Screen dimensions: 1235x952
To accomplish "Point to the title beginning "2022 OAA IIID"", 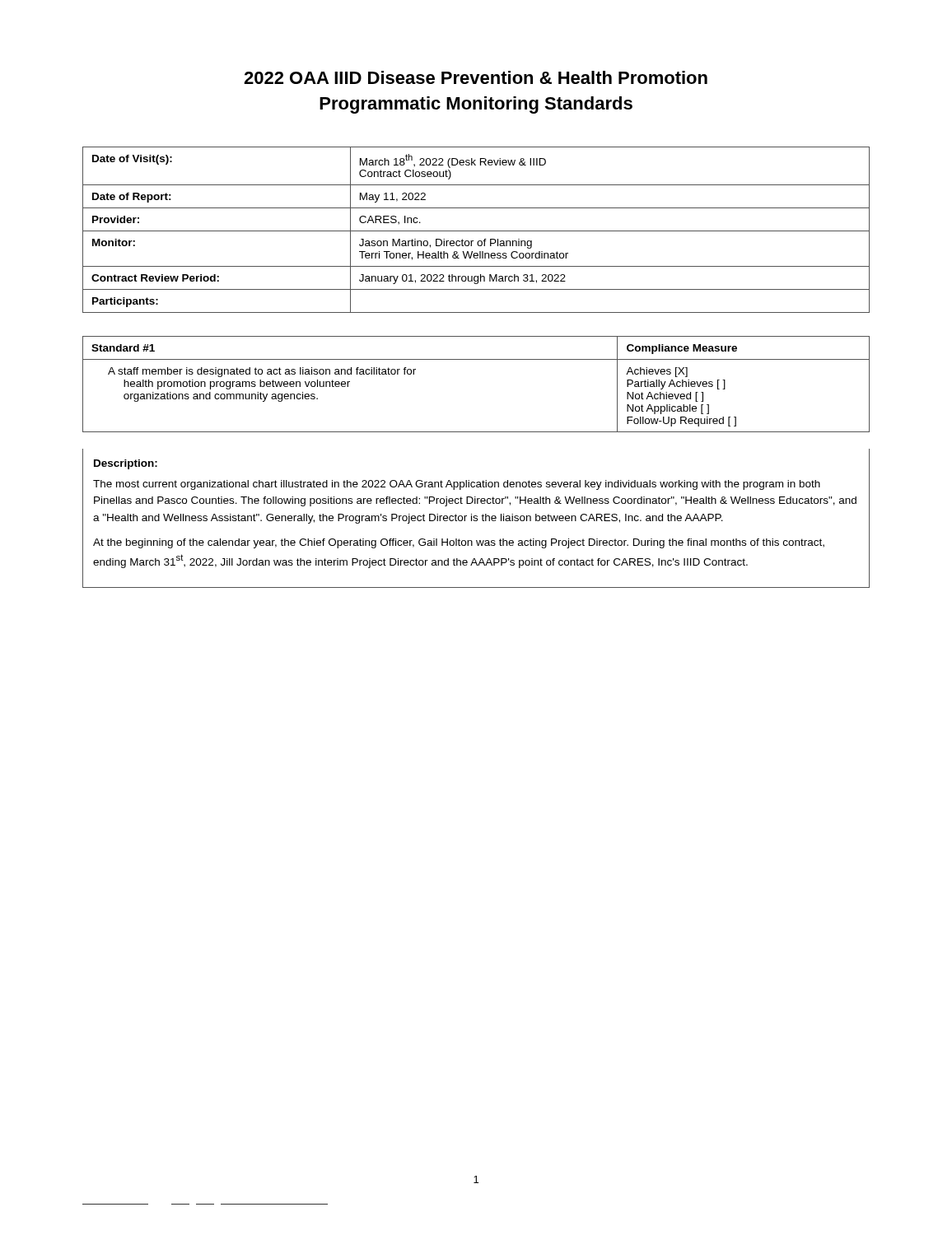I will coord(476,91).
